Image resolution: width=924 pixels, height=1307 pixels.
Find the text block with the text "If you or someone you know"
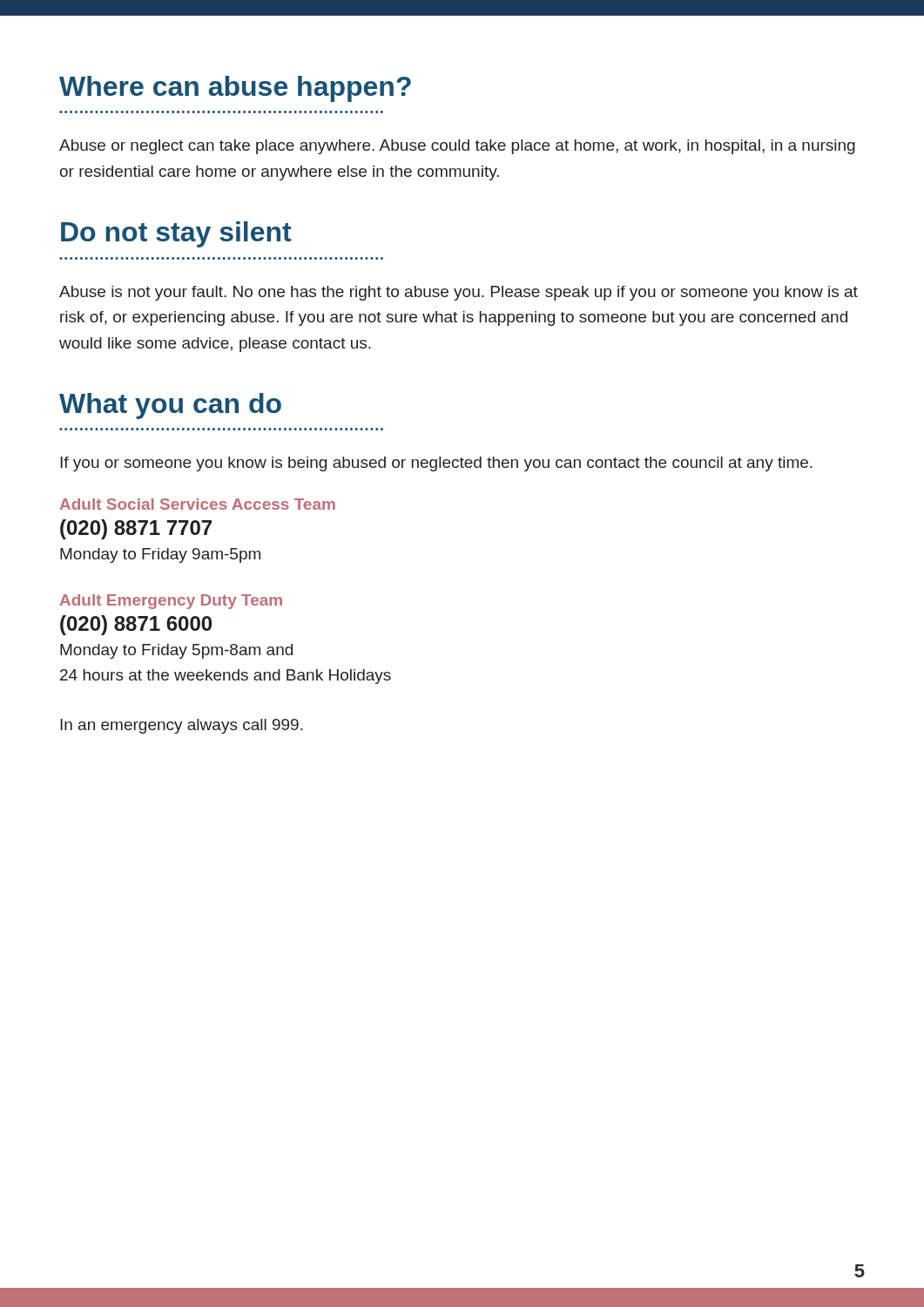tap(462, 463)
